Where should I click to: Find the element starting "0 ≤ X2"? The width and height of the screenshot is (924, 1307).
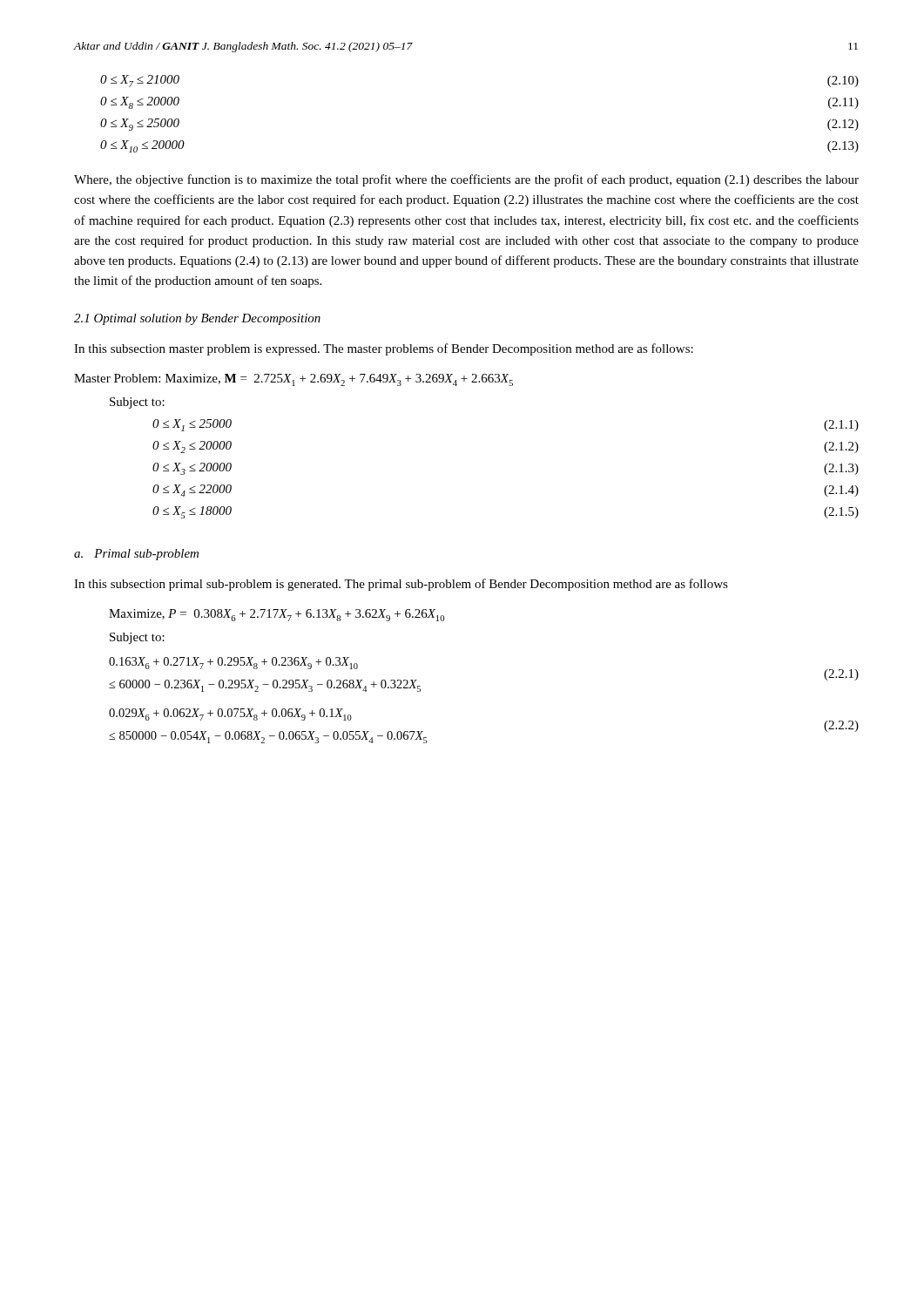click(192, 447)
